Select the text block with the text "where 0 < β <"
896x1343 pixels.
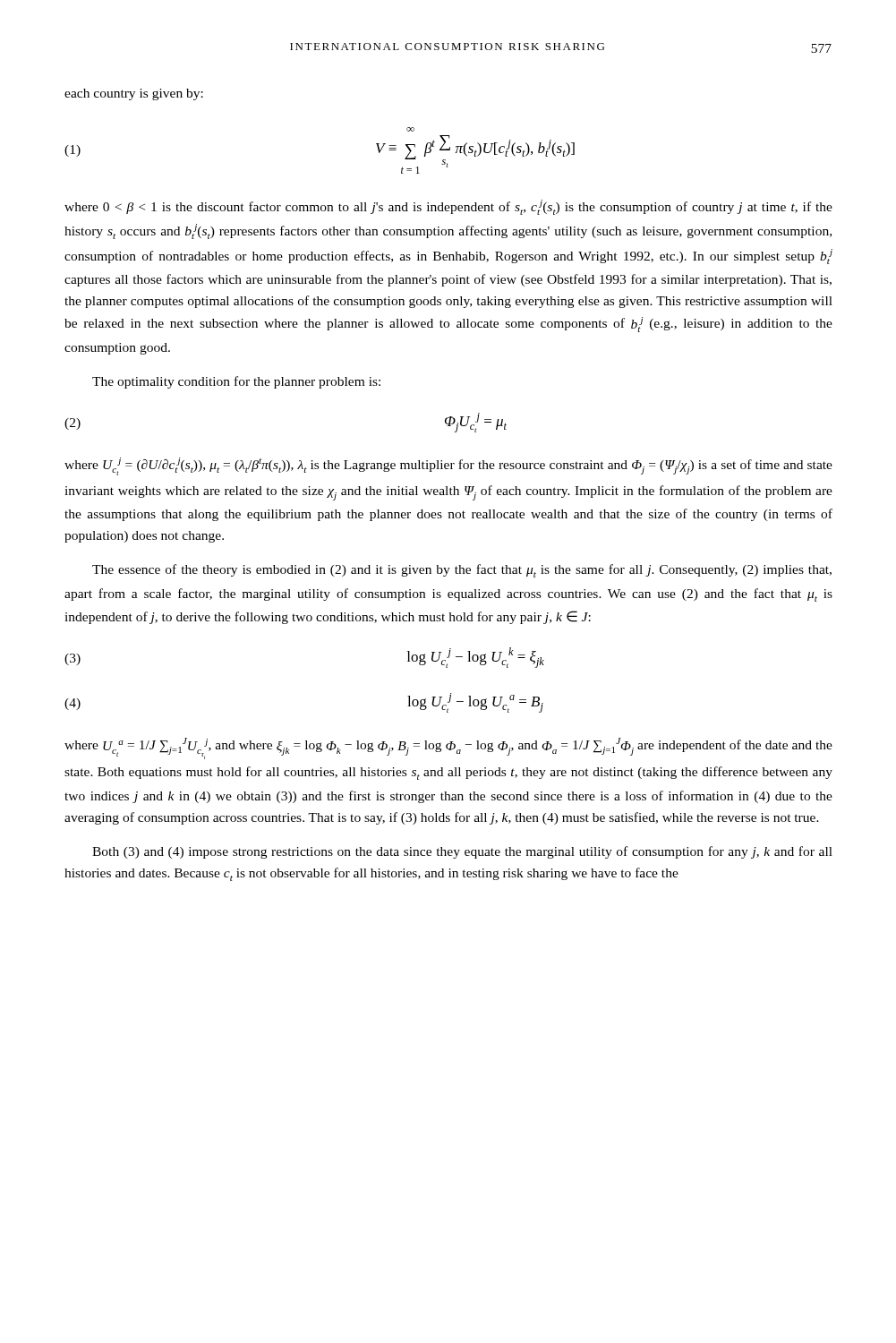click(x=448, y=276)
